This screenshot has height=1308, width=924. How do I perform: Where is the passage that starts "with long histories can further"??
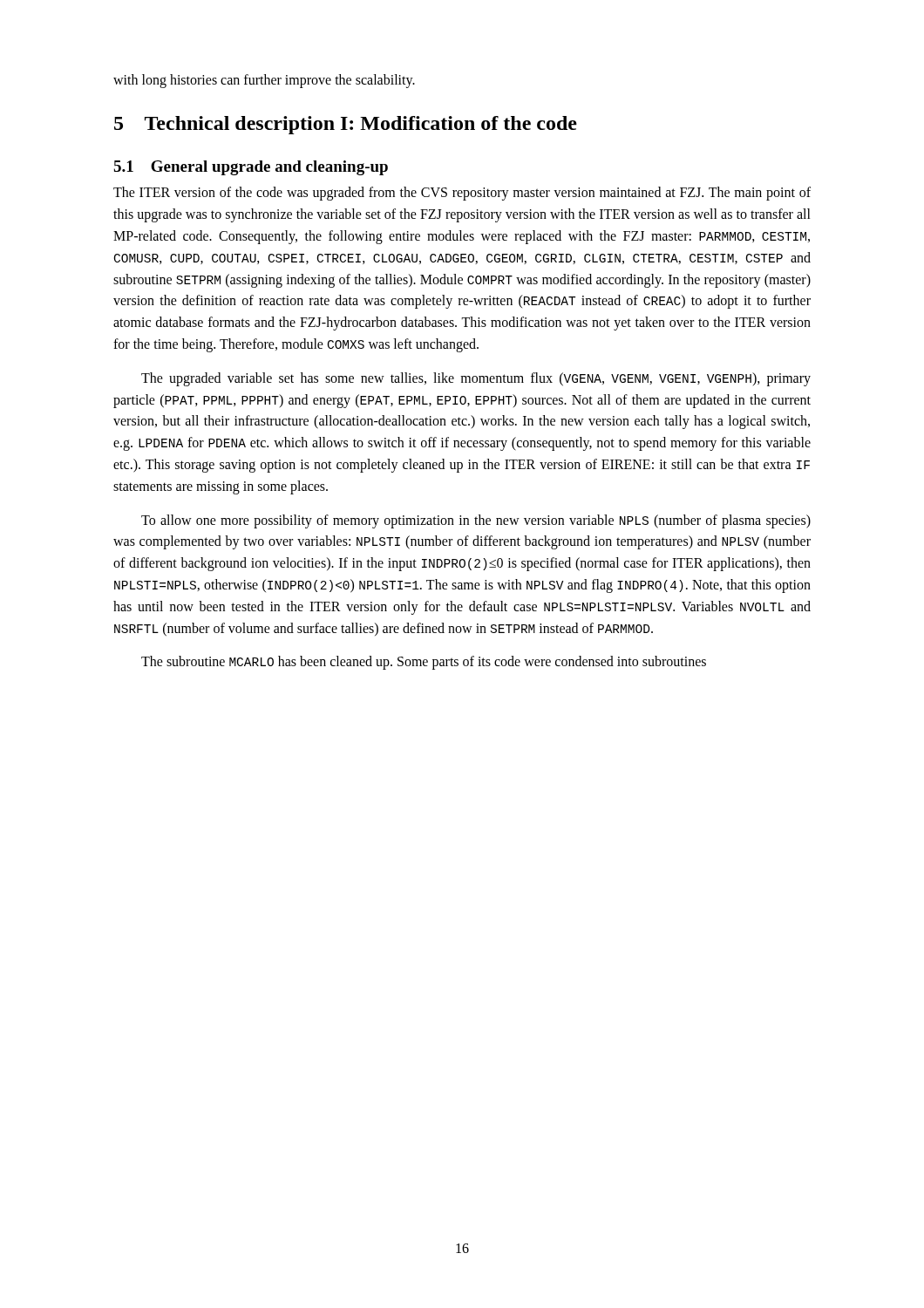tap(264, 81)
